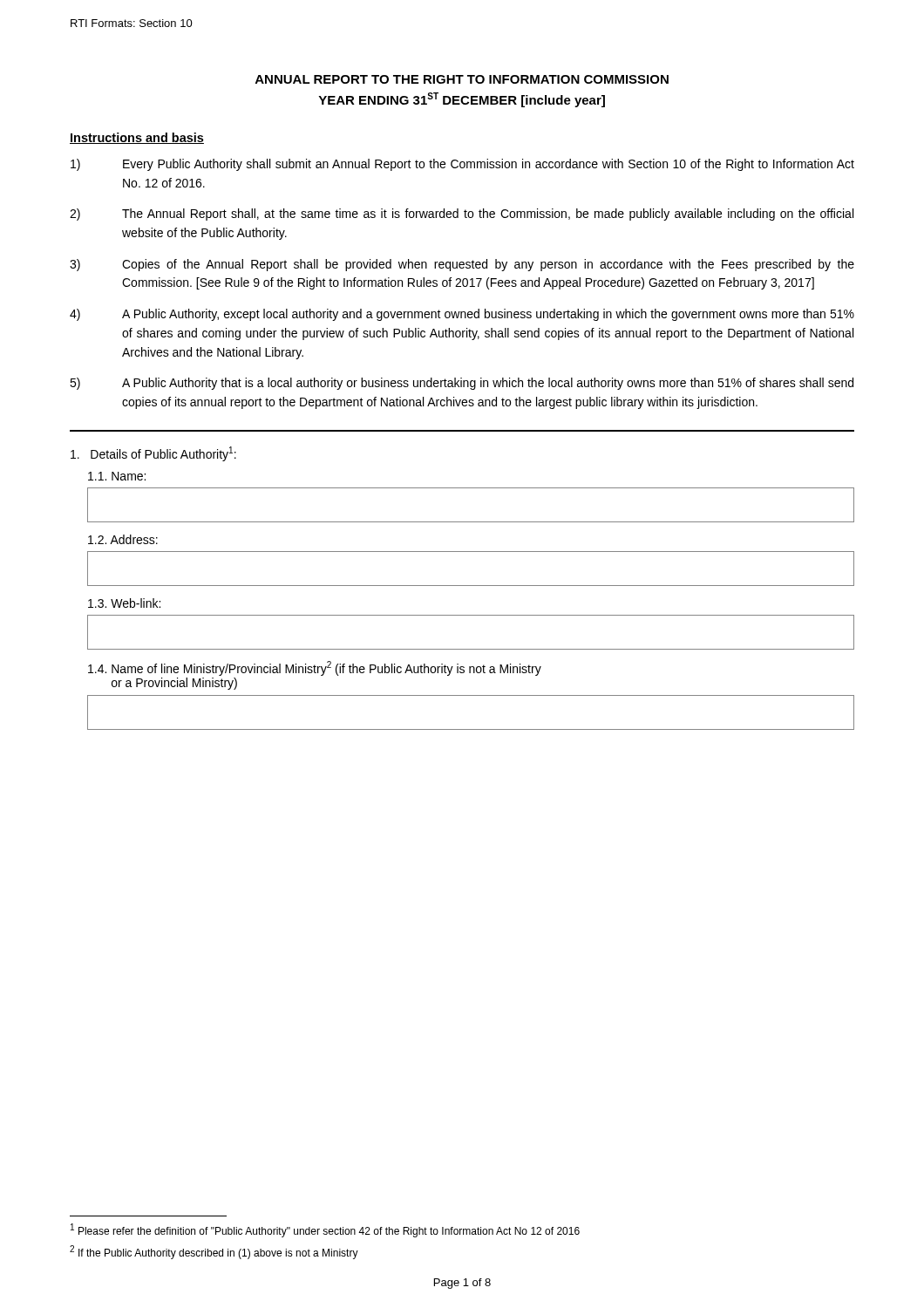Select the text starting "Instructions and basis"

point(137,138)
